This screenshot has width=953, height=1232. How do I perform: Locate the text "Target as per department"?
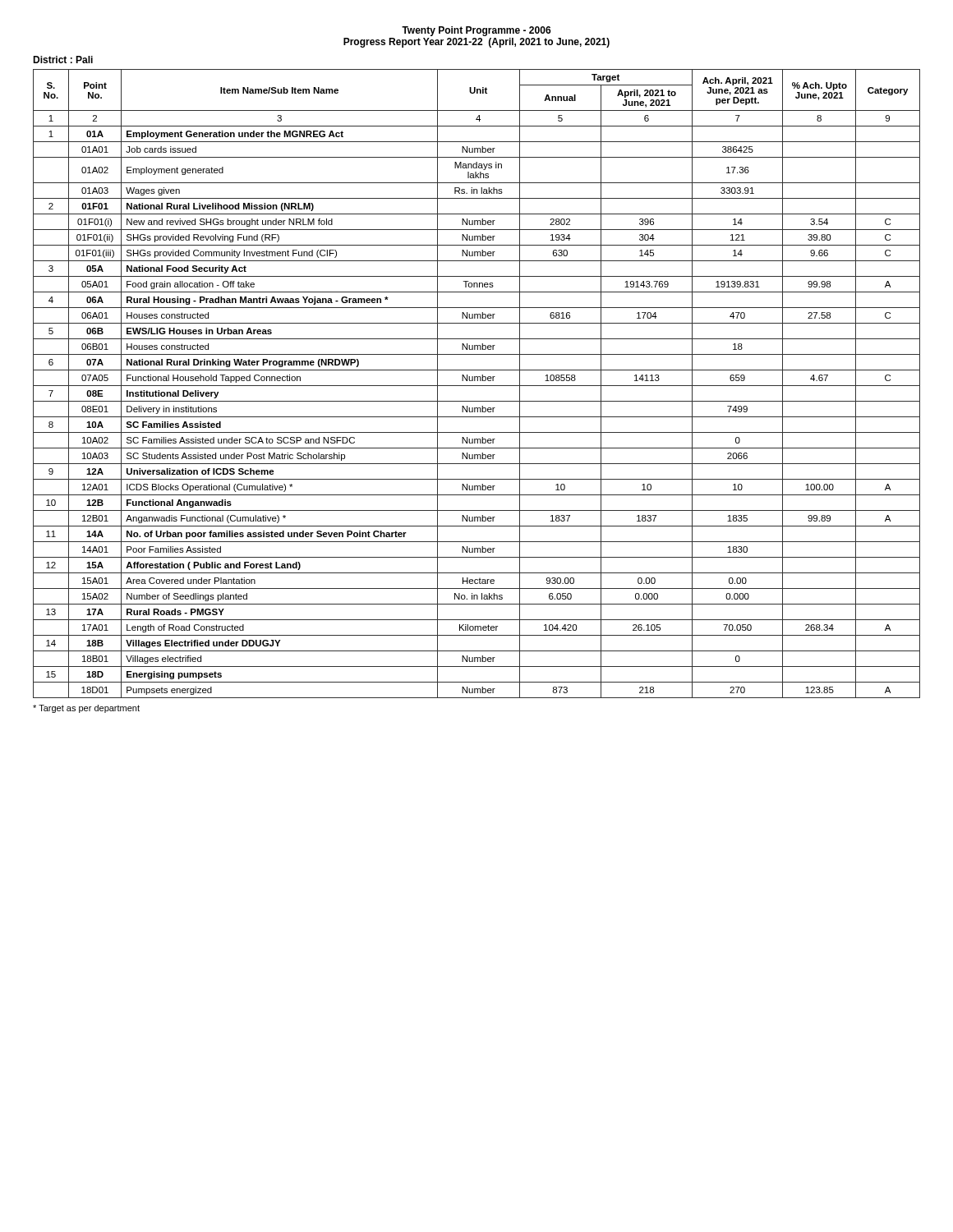click(86, 708)
